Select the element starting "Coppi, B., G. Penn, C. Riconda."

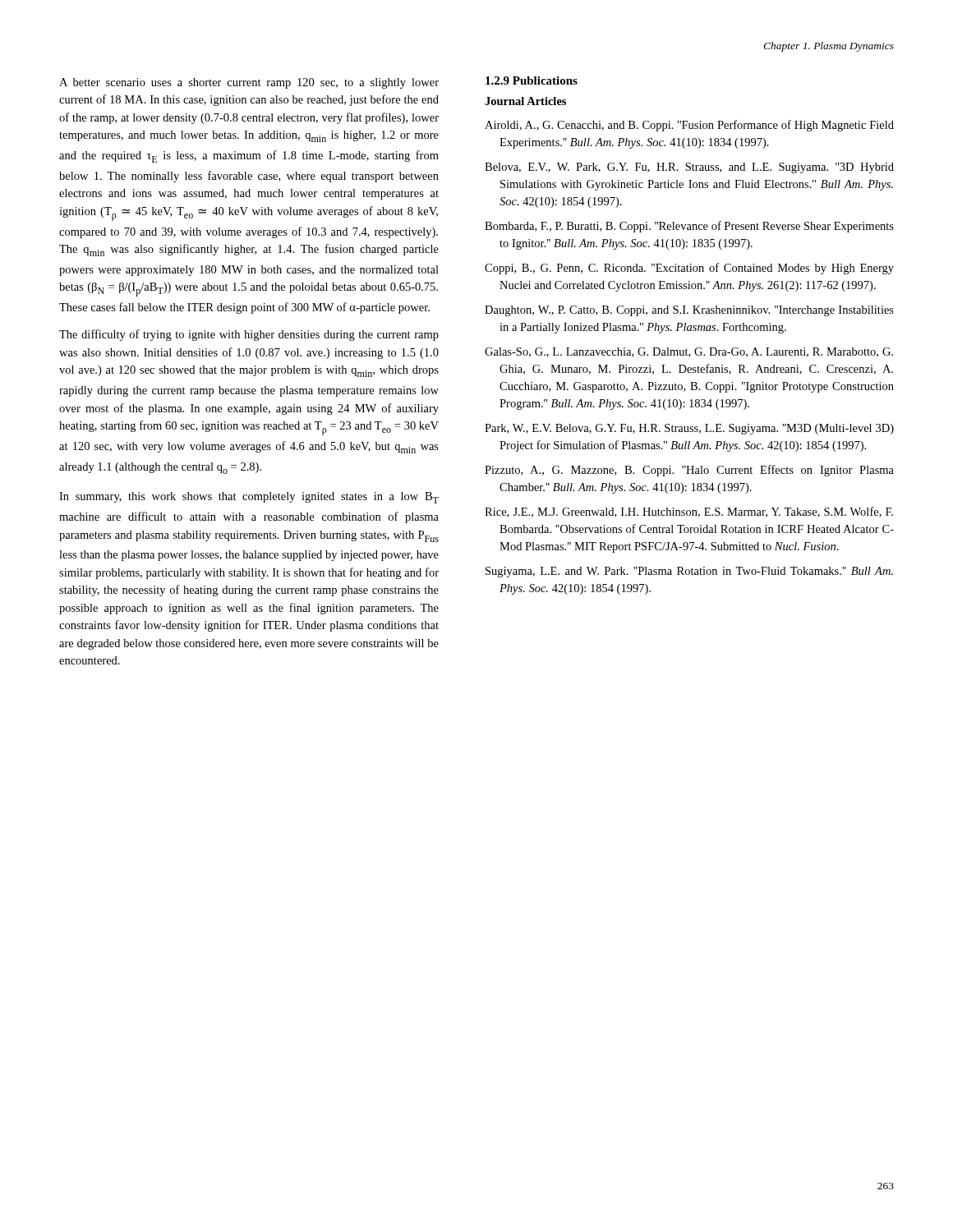coord(689,277)
